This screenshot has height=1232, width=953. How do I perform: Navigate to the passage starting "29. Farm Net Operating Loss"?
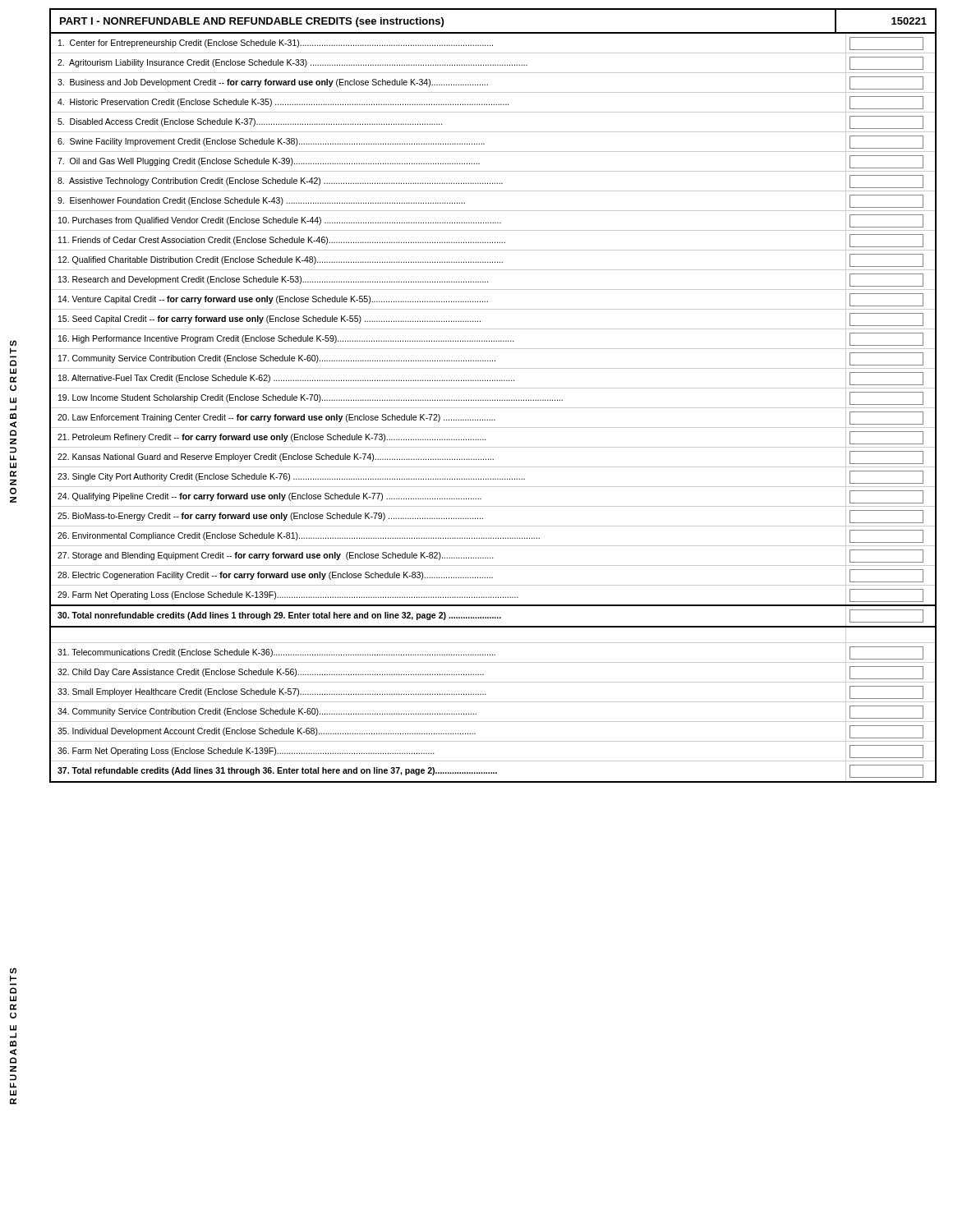click(x=288, y=595)
